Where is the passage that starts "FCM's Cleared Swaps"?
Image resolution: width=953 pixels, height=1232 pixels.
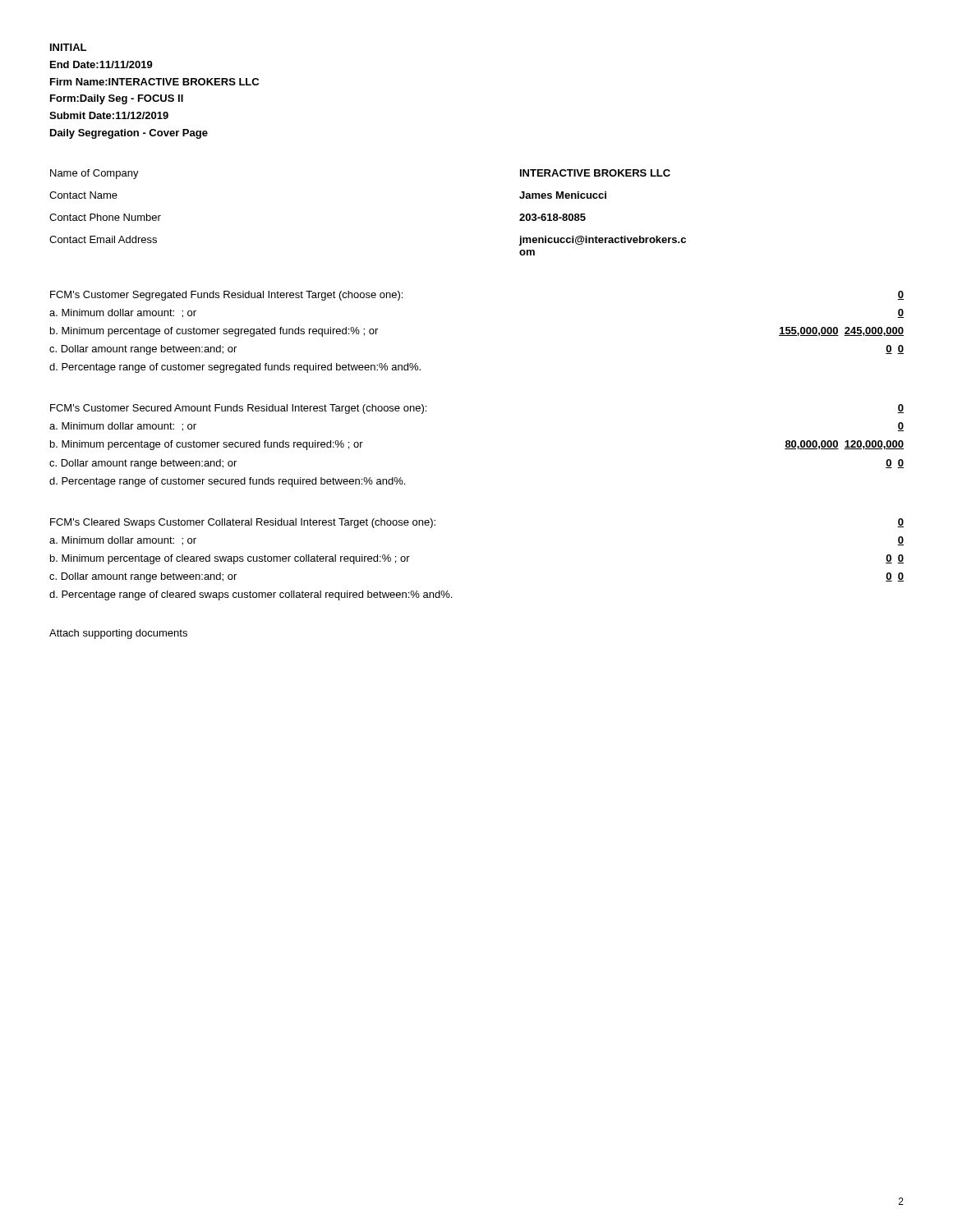tap(251, 558)
